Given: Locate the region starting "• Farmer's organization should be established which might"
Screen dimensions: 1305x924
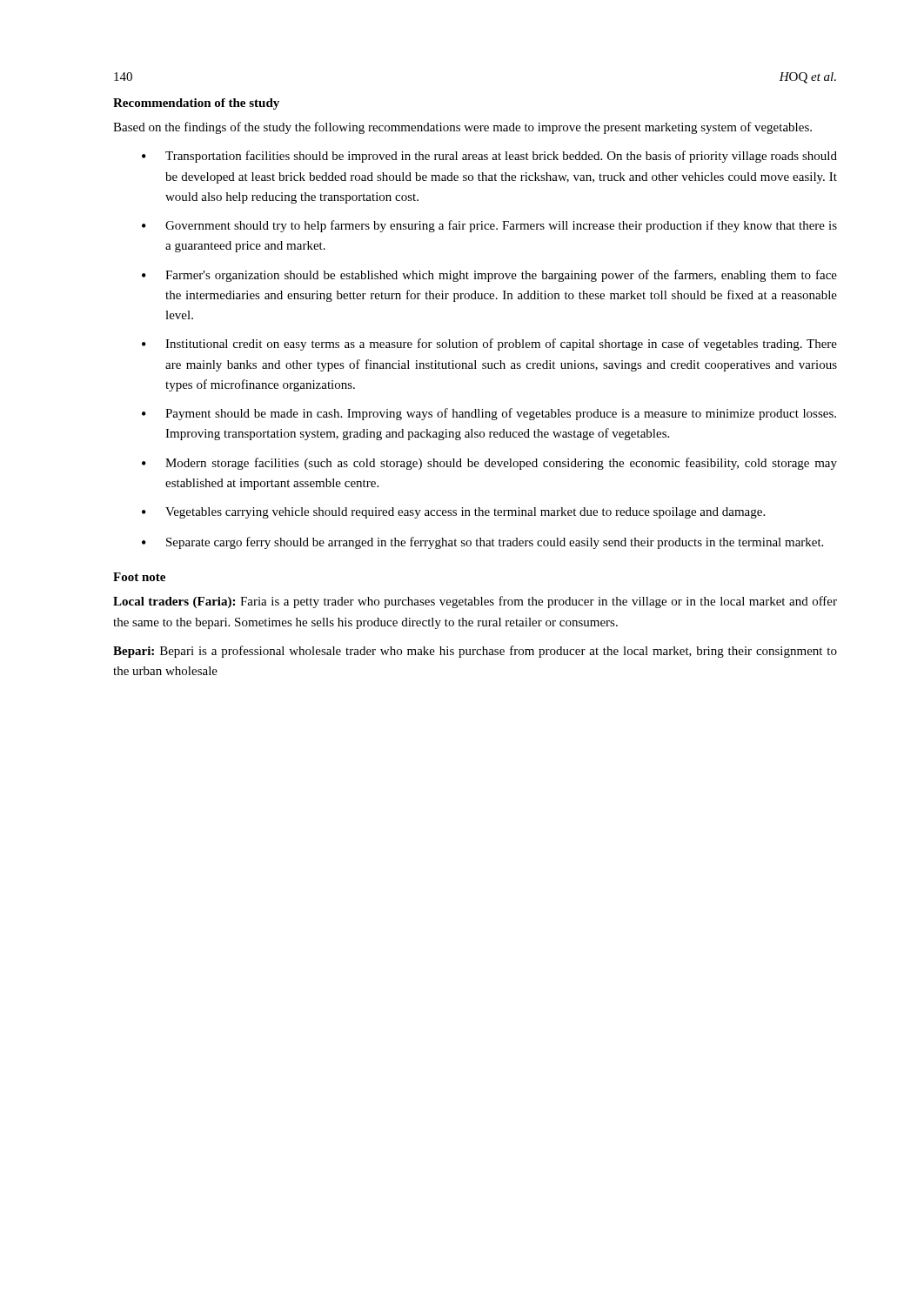Looking at the screenshot, I should 489,295.
